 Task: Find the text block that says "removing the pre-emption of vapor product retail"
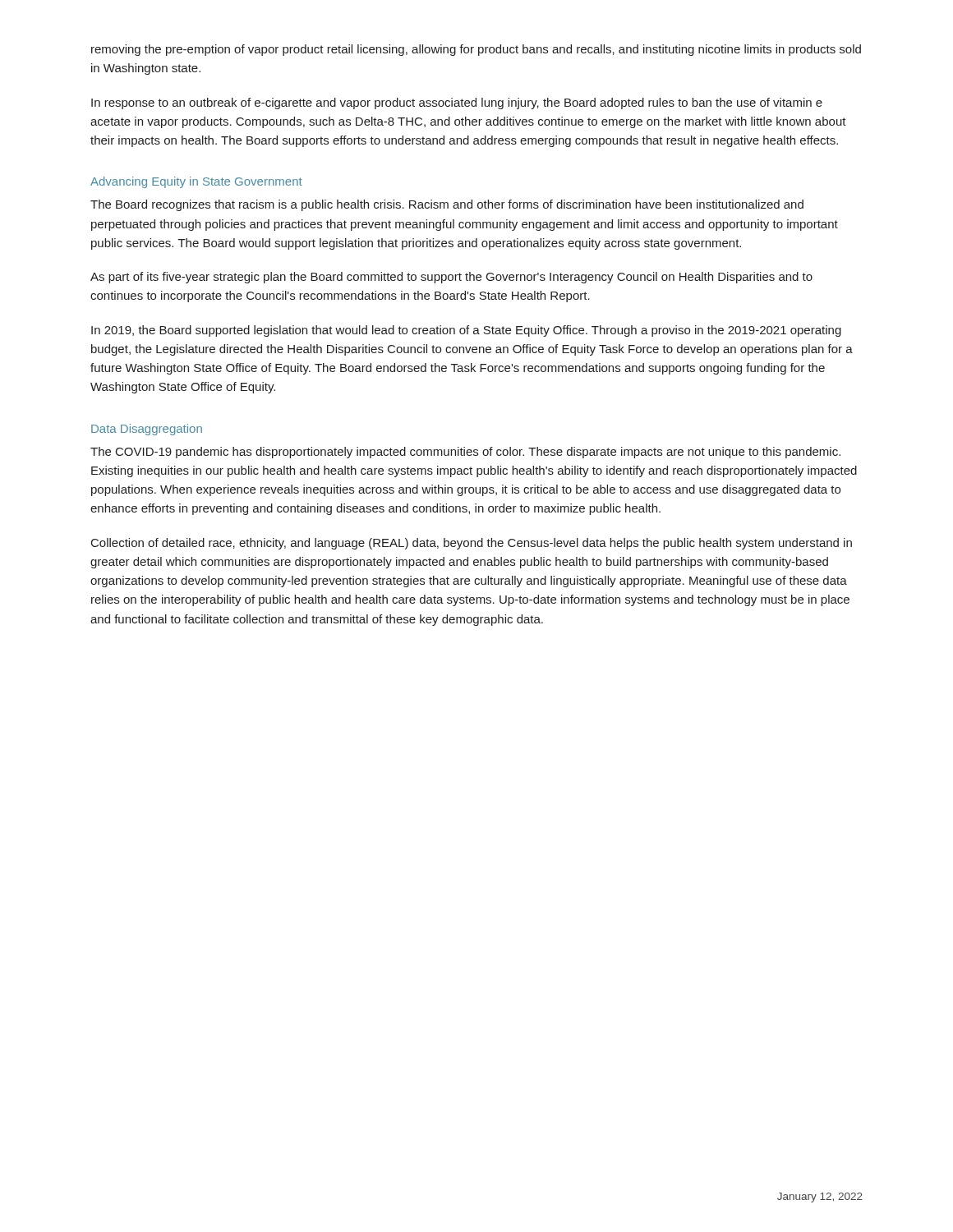(476, 58)
